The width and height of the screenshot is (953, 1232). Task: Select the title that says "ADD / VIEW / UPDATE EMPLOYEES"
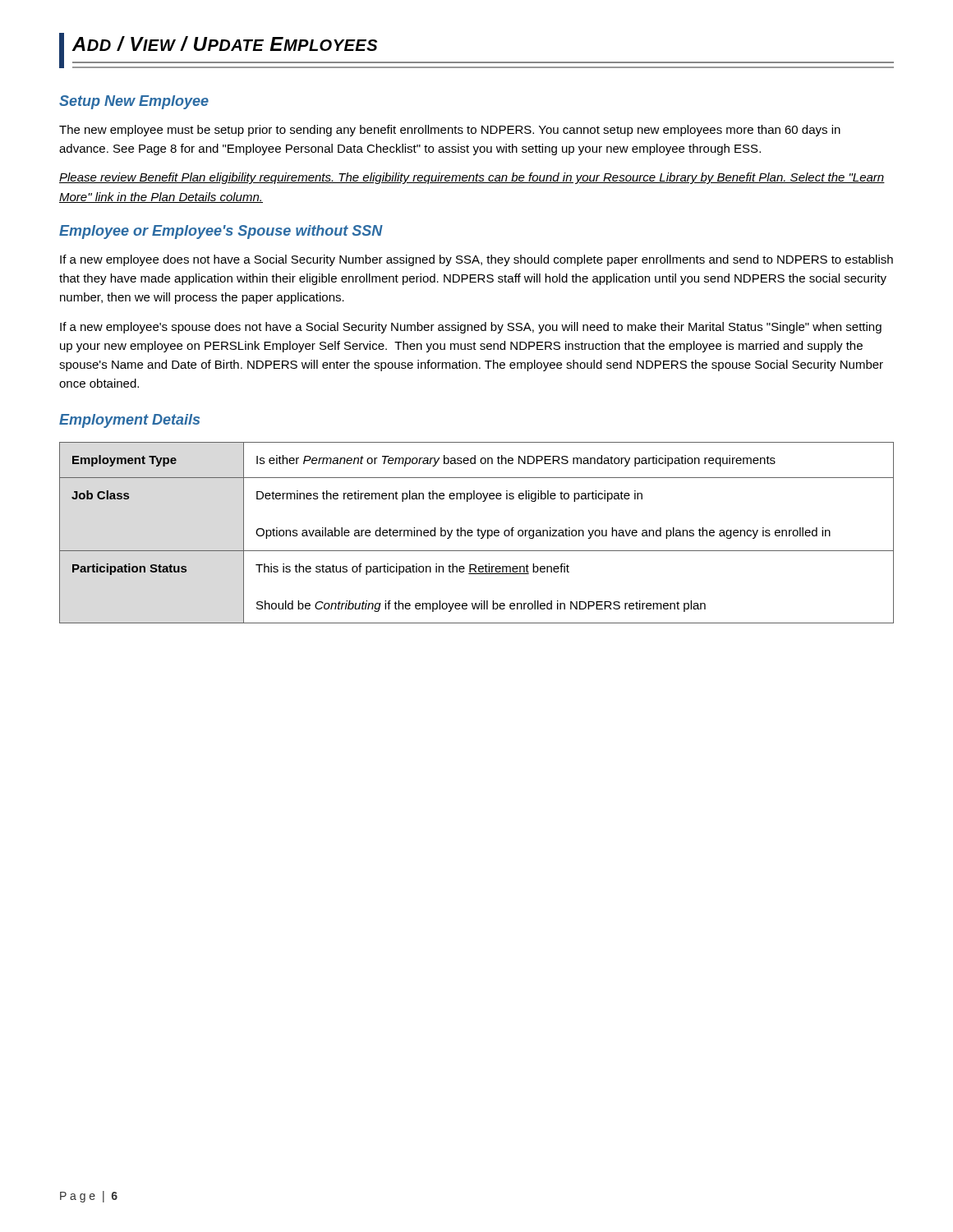point(476,50)
